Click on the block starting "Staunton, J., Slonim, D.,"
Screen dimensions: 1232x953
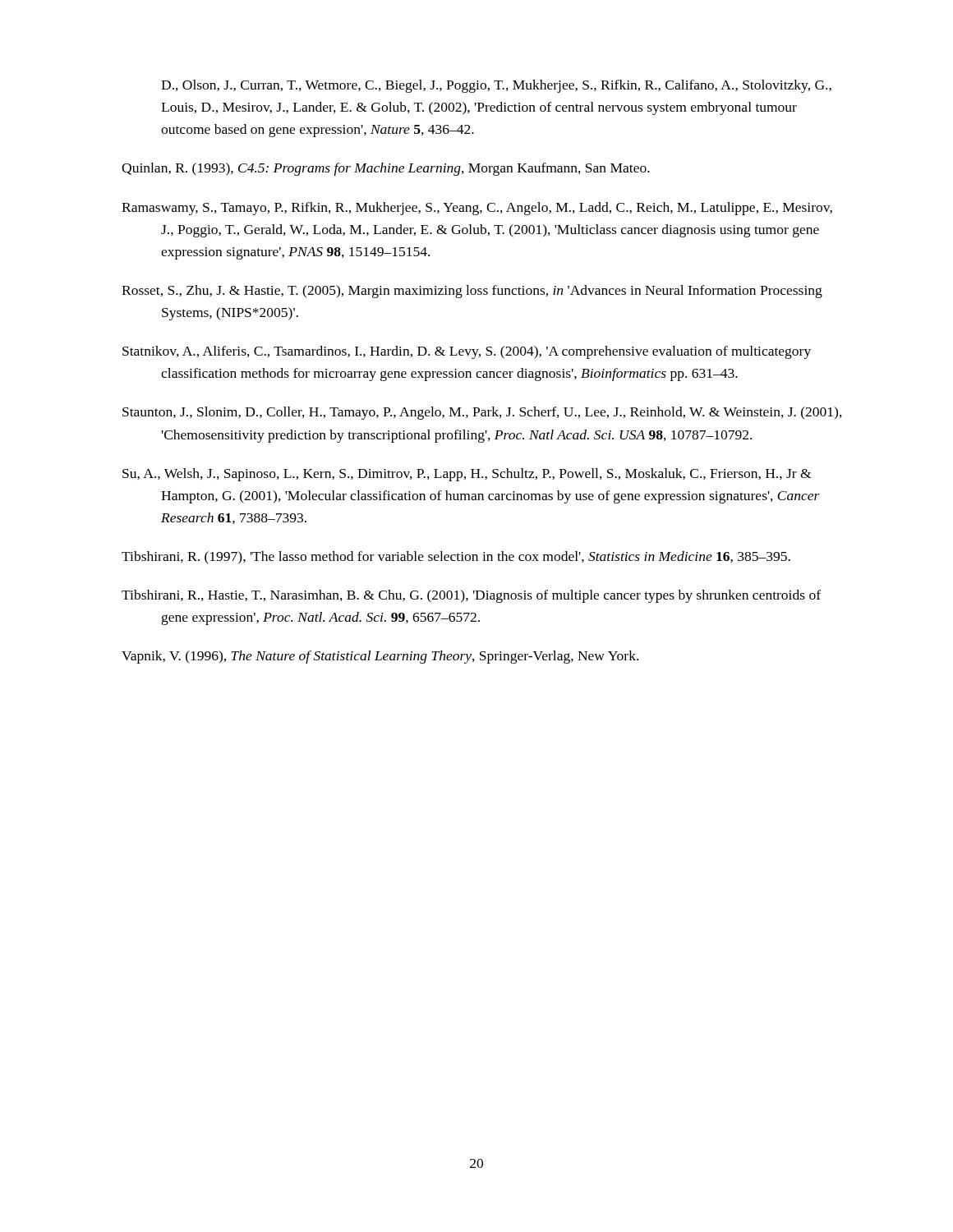coord(482,423)
